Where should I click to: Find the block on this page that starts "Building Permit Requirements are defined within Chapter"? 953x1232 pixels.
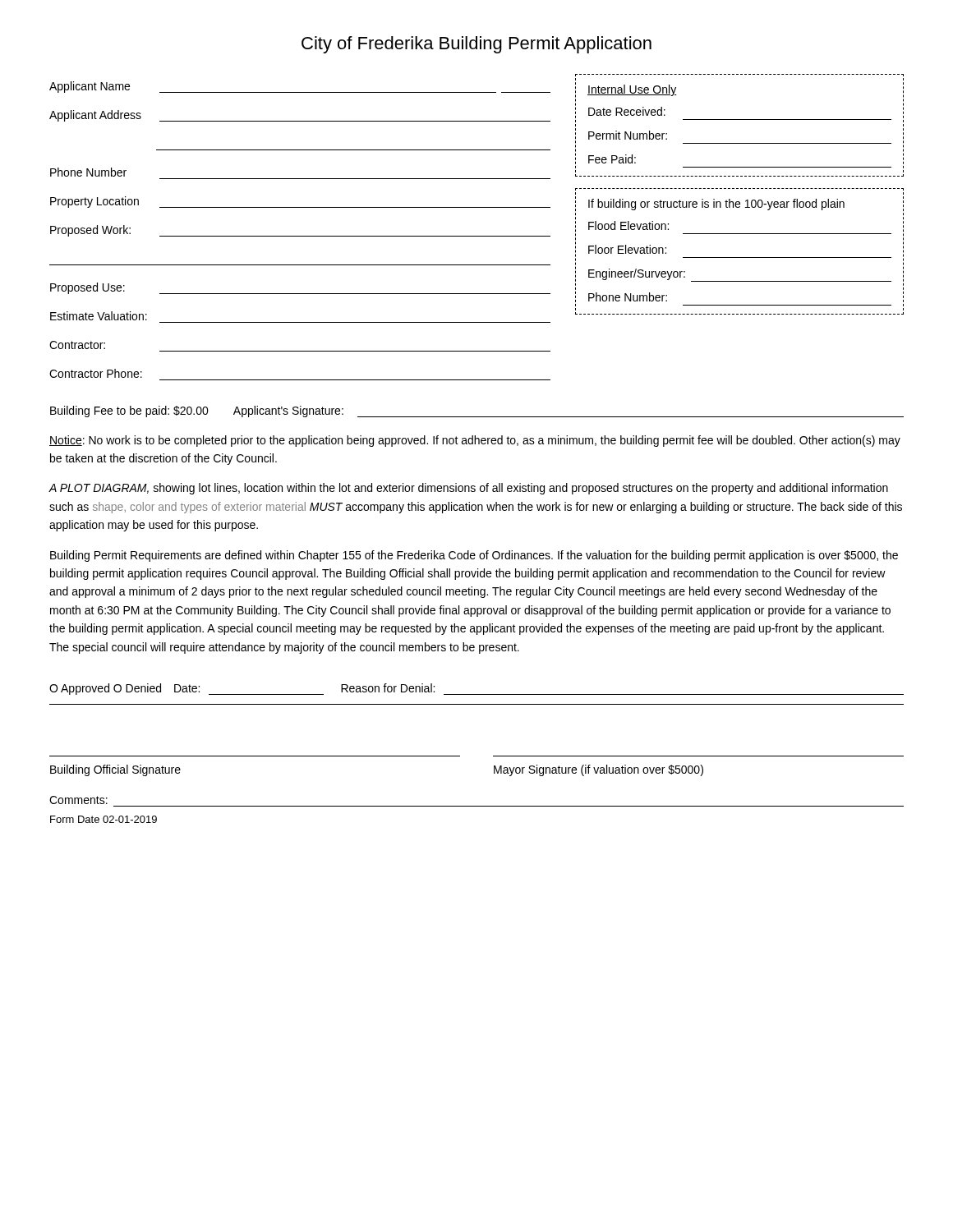[474, 601]
